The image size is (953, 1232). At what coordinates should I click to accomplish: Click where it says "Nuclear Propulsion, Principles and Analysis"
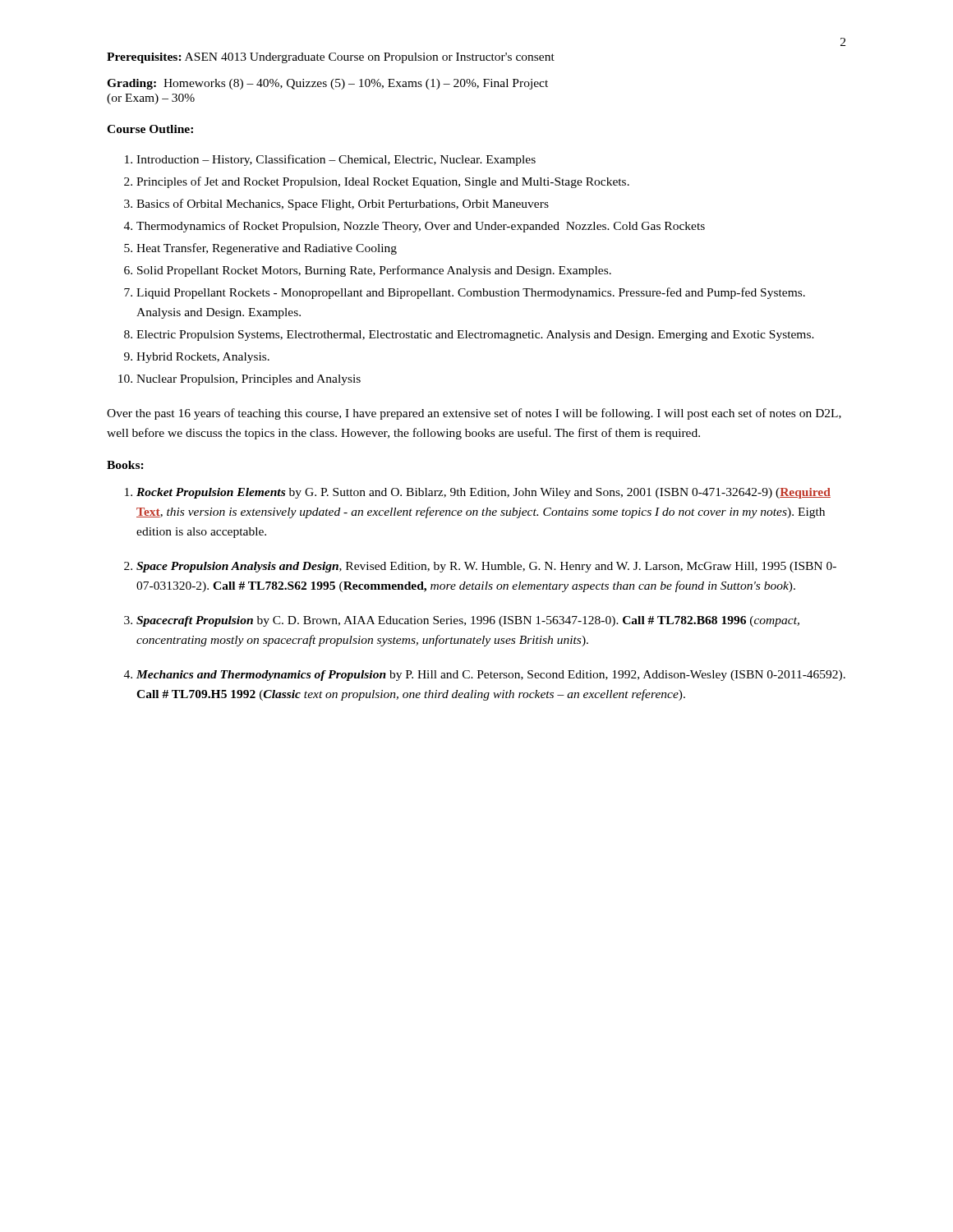(x=249, y=378)
